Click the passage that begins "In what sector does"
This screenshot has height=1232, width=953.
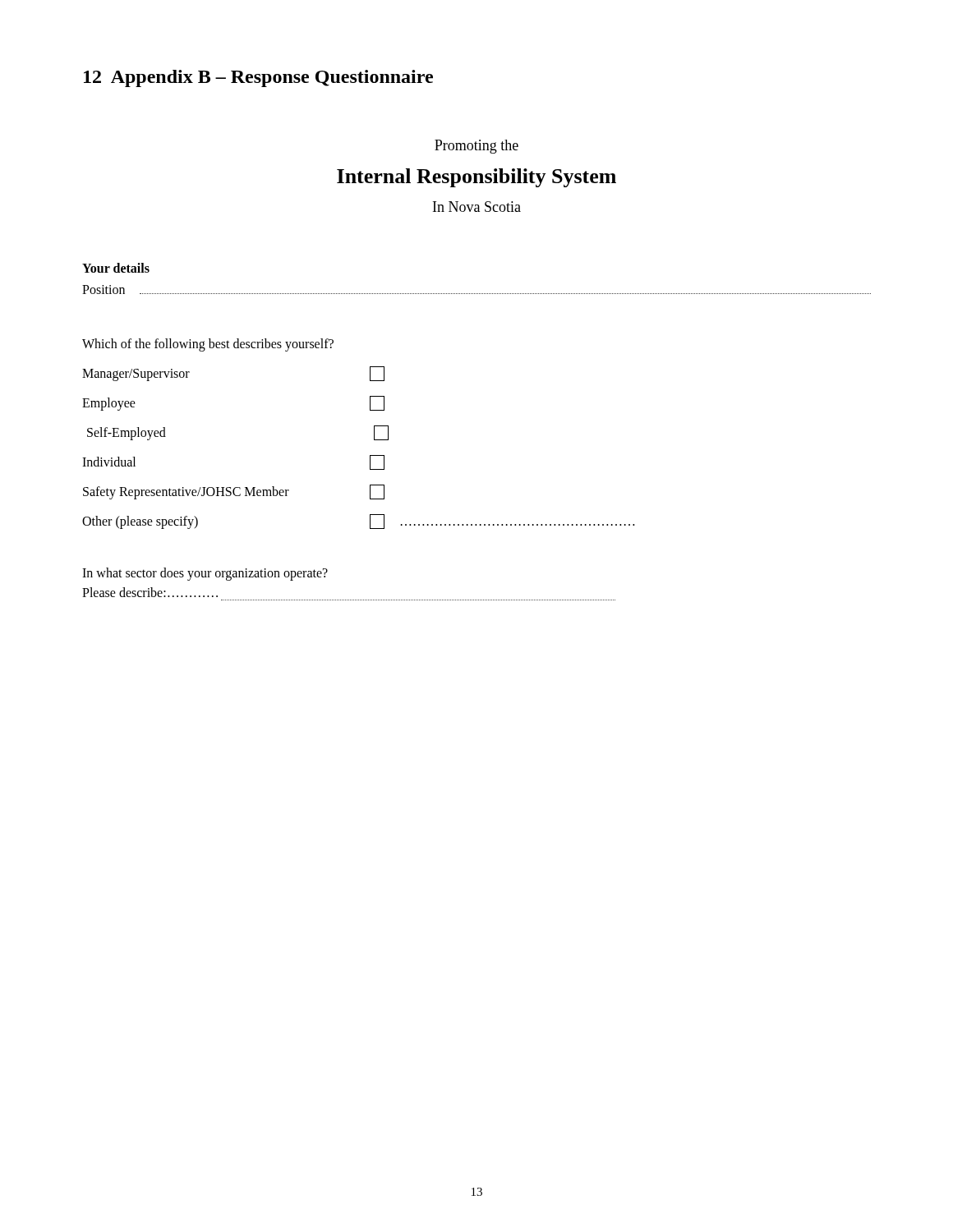205,573
